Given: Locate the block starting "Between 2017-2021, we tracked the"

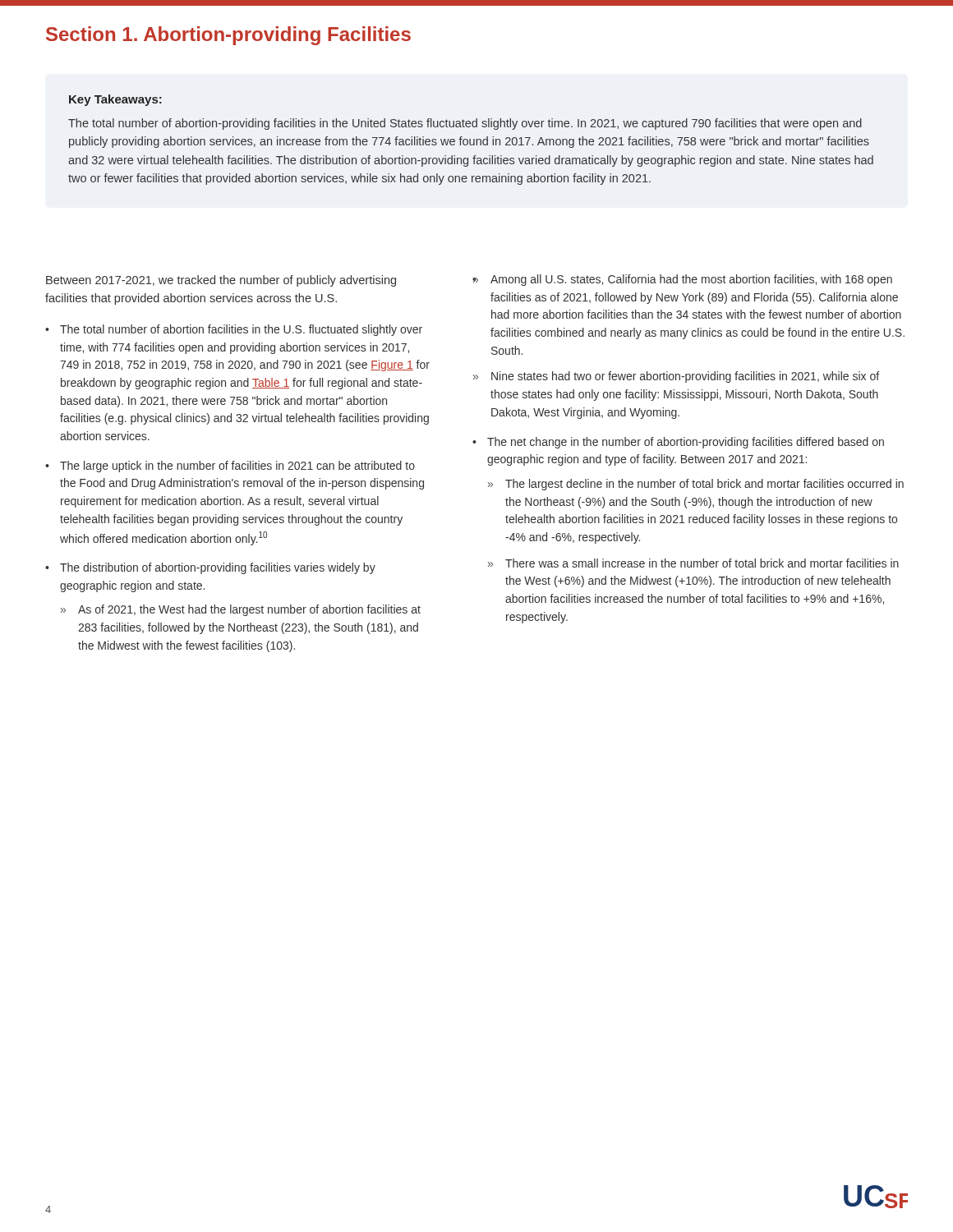Looking at the screenshot, I should point(221,289).
